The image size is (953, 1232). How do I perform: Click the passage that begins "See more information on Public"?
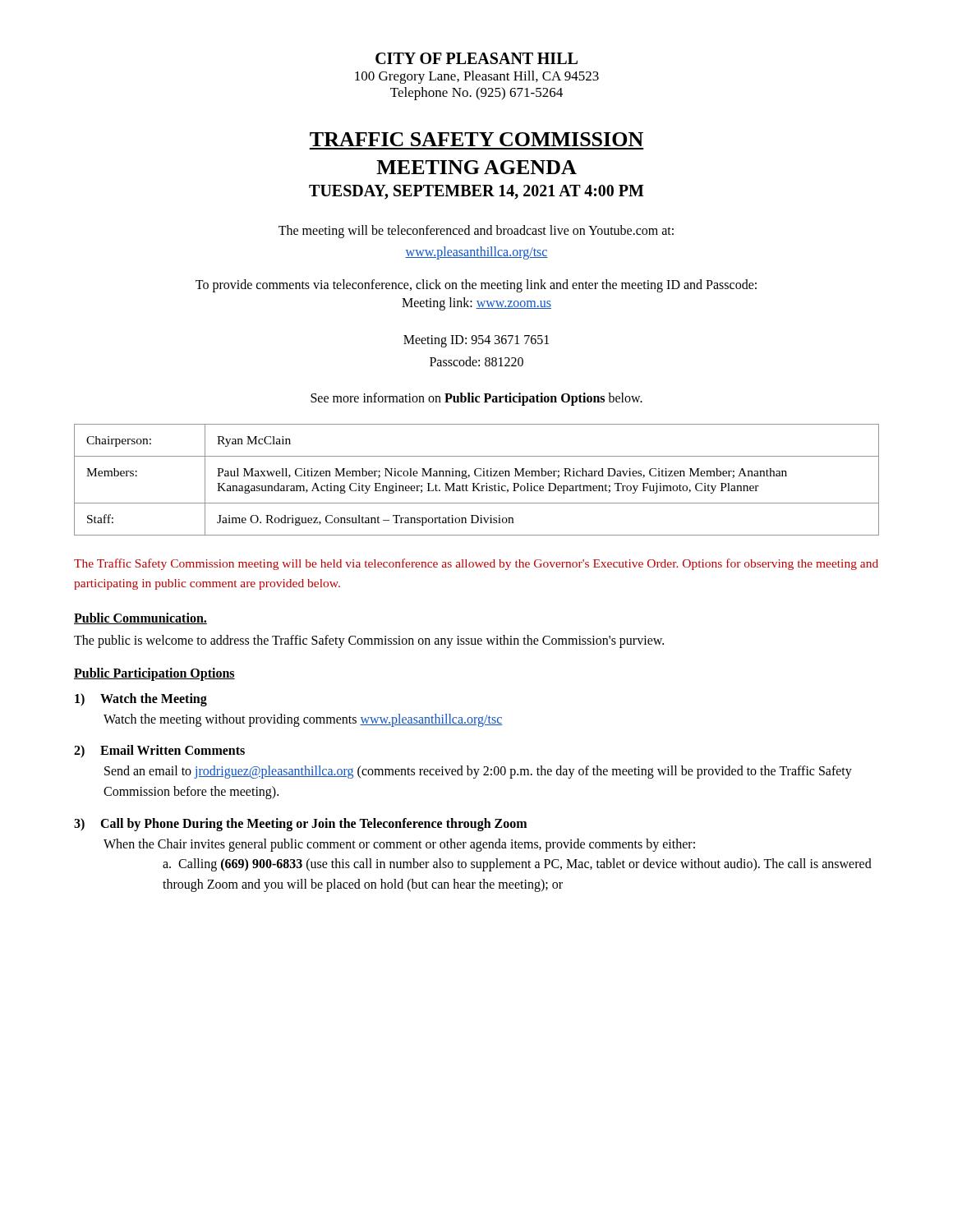point(476,398)
